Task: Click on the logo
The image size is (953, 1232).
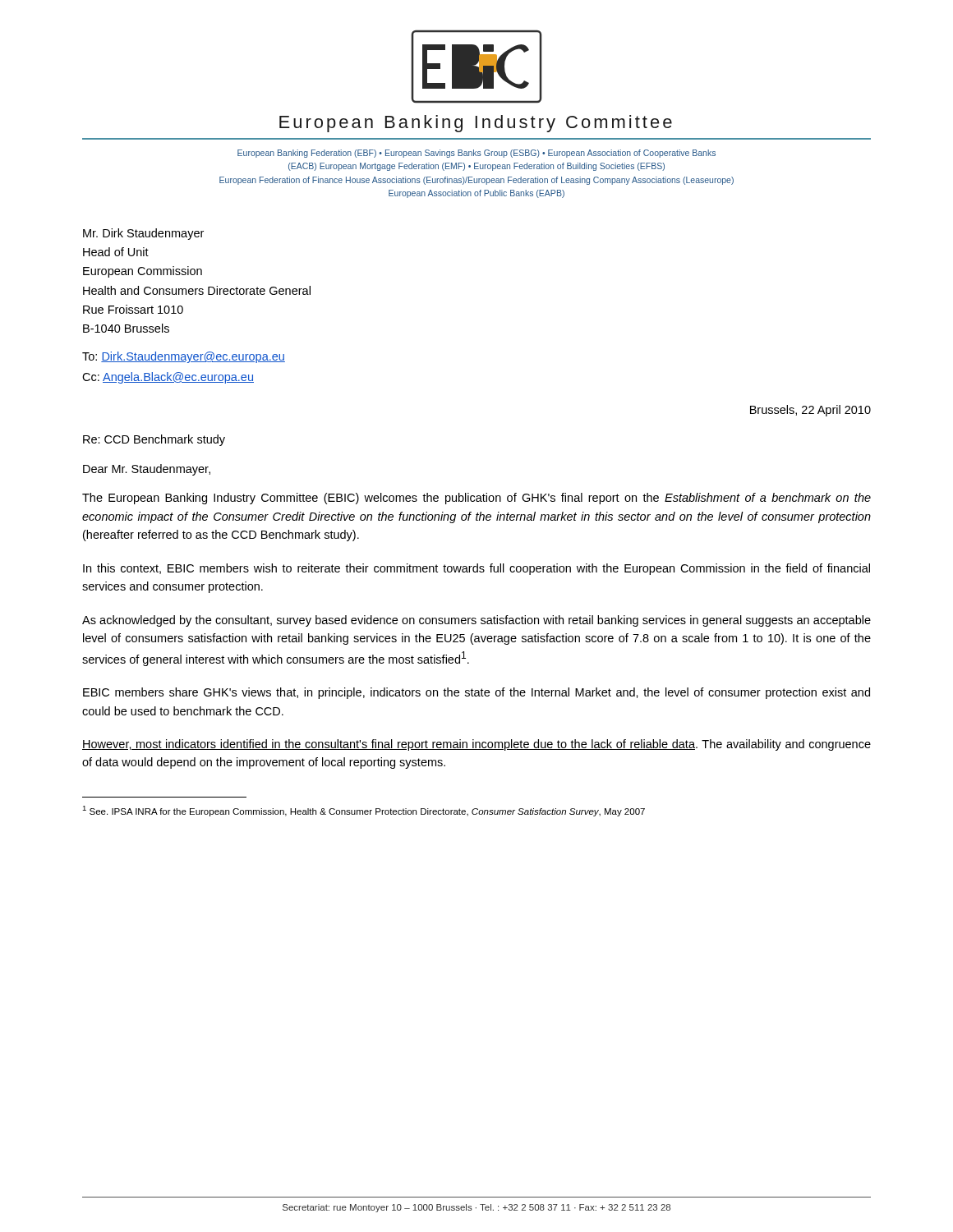Action: pos(476,56)
